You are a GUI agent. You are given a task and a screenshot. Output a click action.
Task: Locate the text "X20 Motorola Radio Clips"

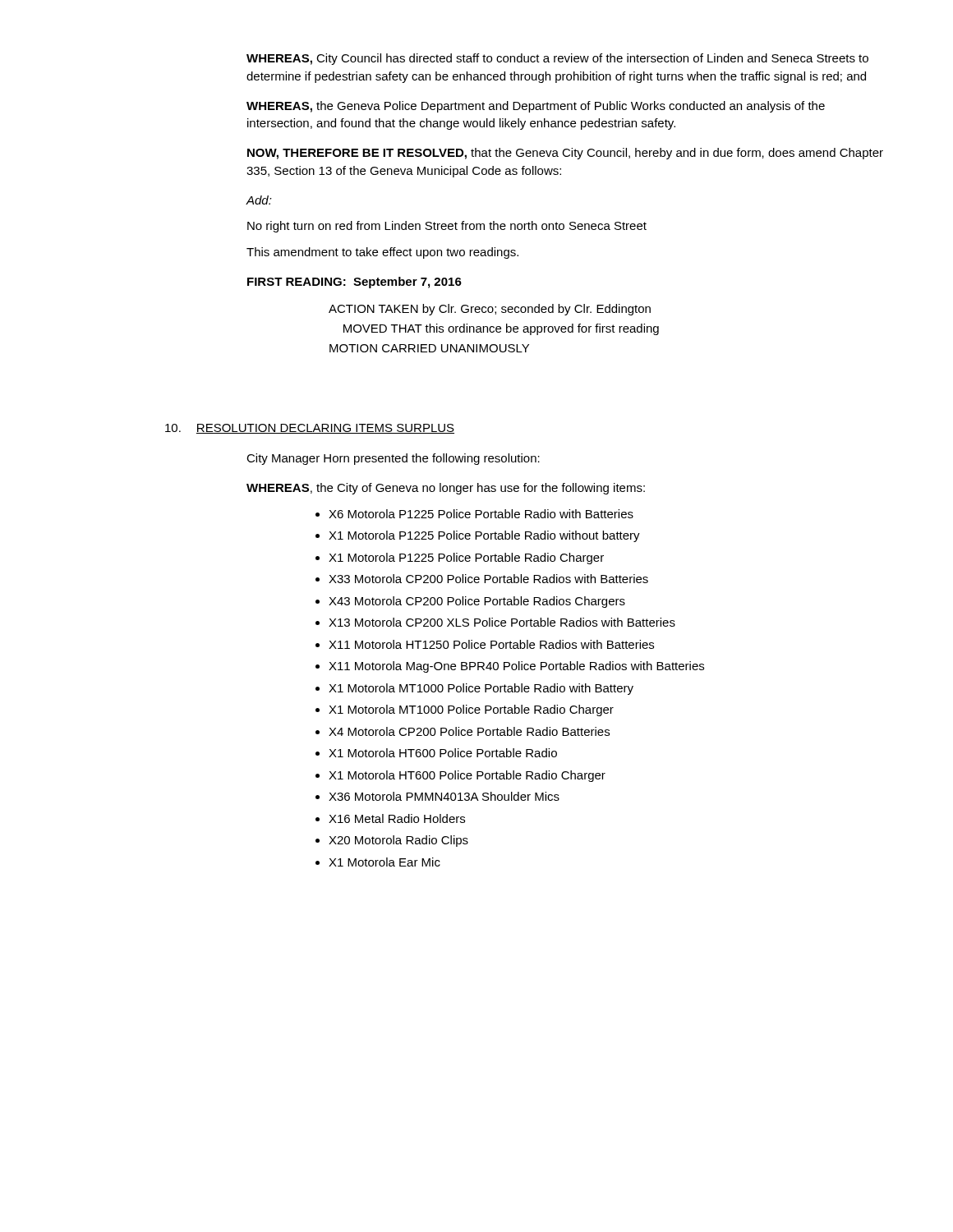(398, 840)
